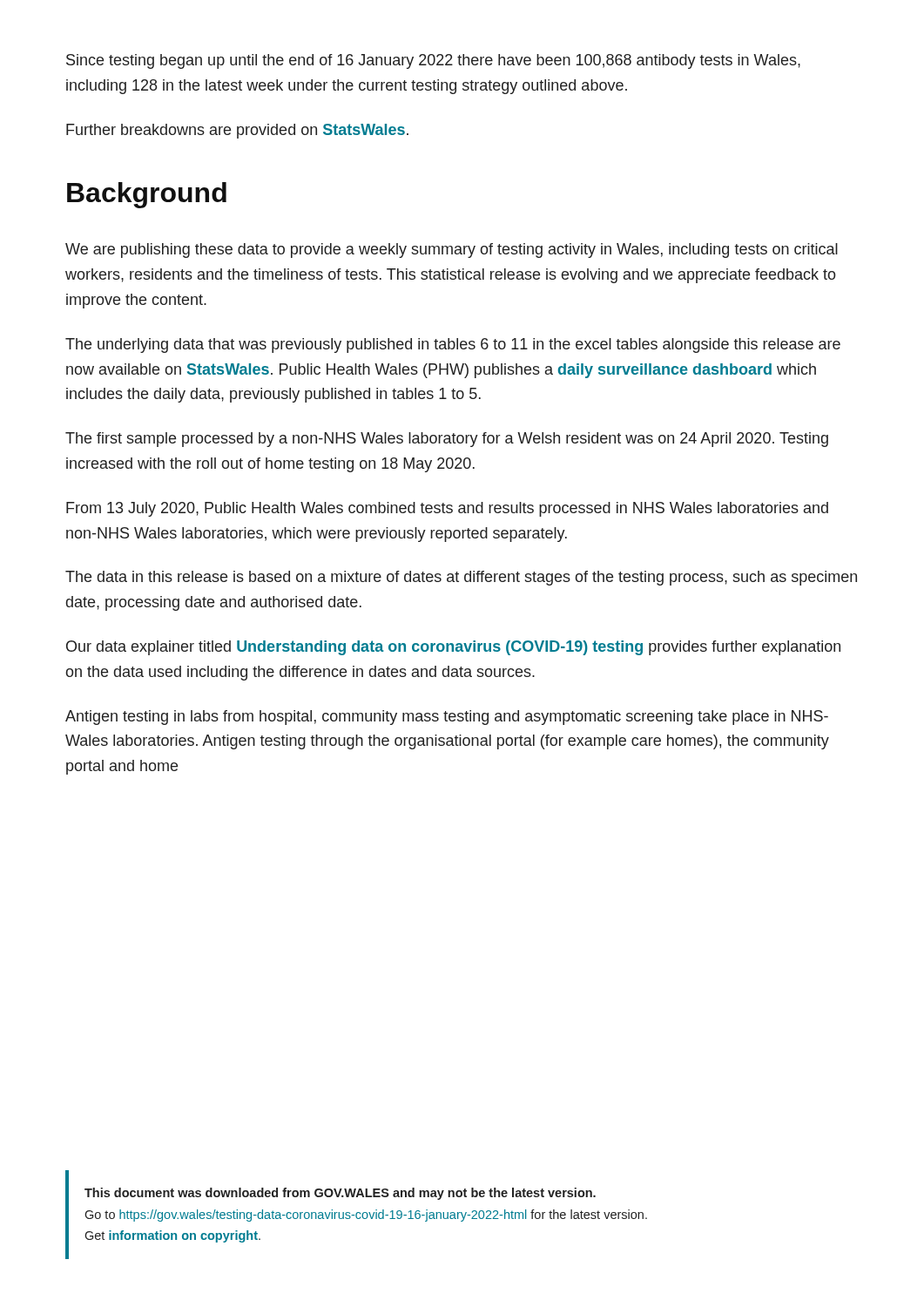Locate the block of text that opens with "Antigen testing in labs"

(x=447, y=741)
